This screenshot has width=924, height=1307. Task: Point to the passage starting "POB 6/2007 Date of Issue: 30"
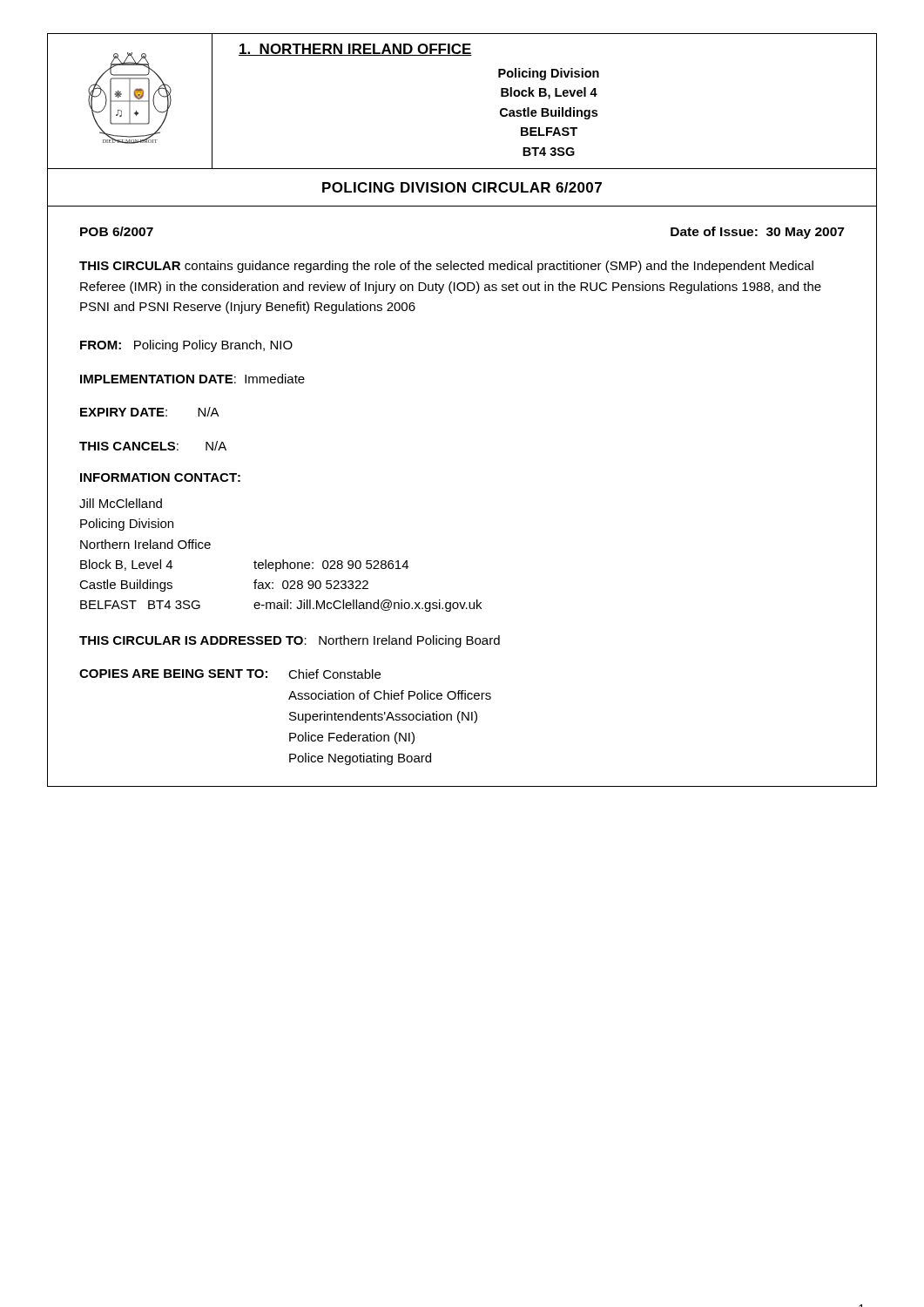click(x=121, y=232)
